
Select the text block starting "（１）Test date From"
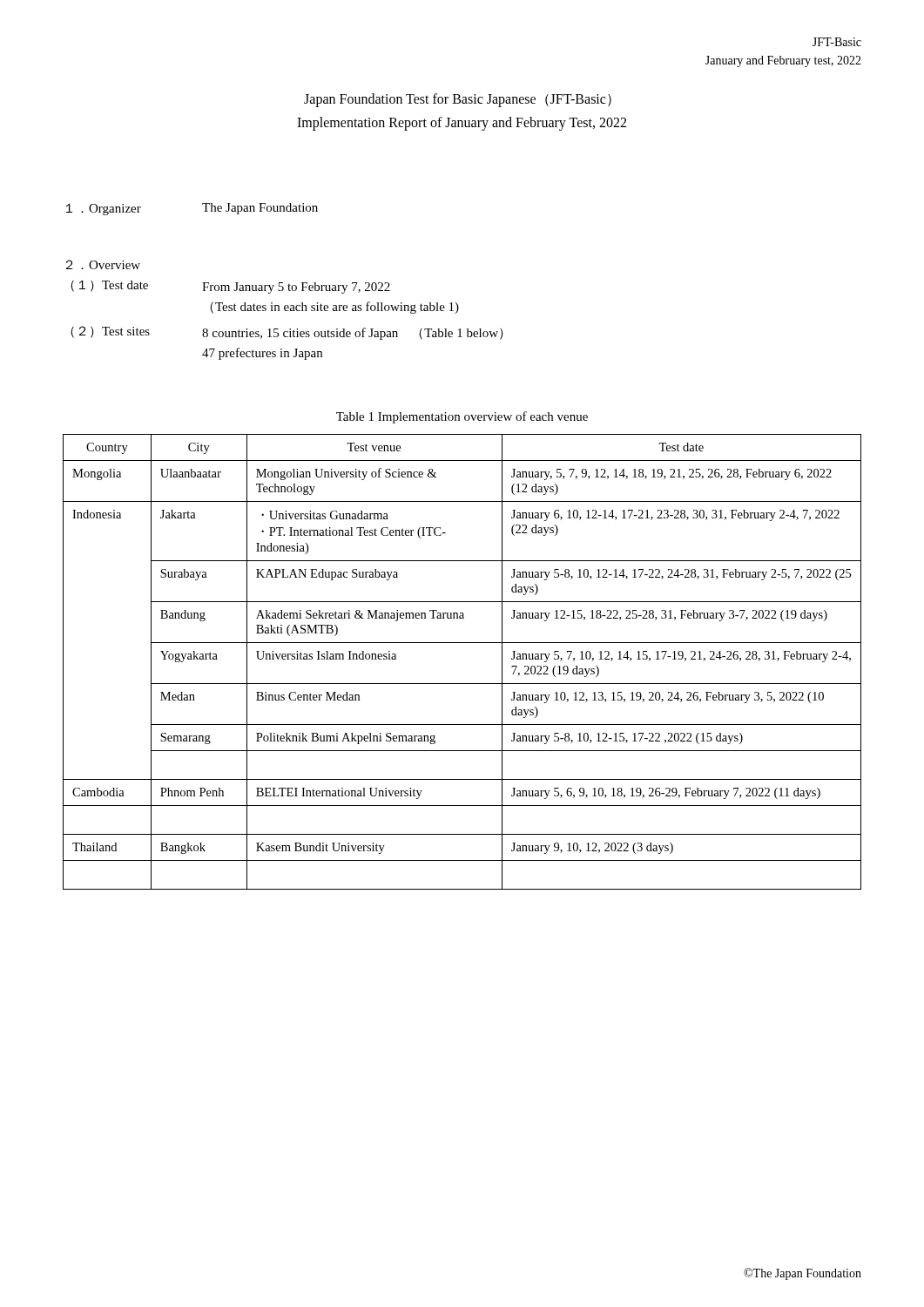(x=261, y=297)
